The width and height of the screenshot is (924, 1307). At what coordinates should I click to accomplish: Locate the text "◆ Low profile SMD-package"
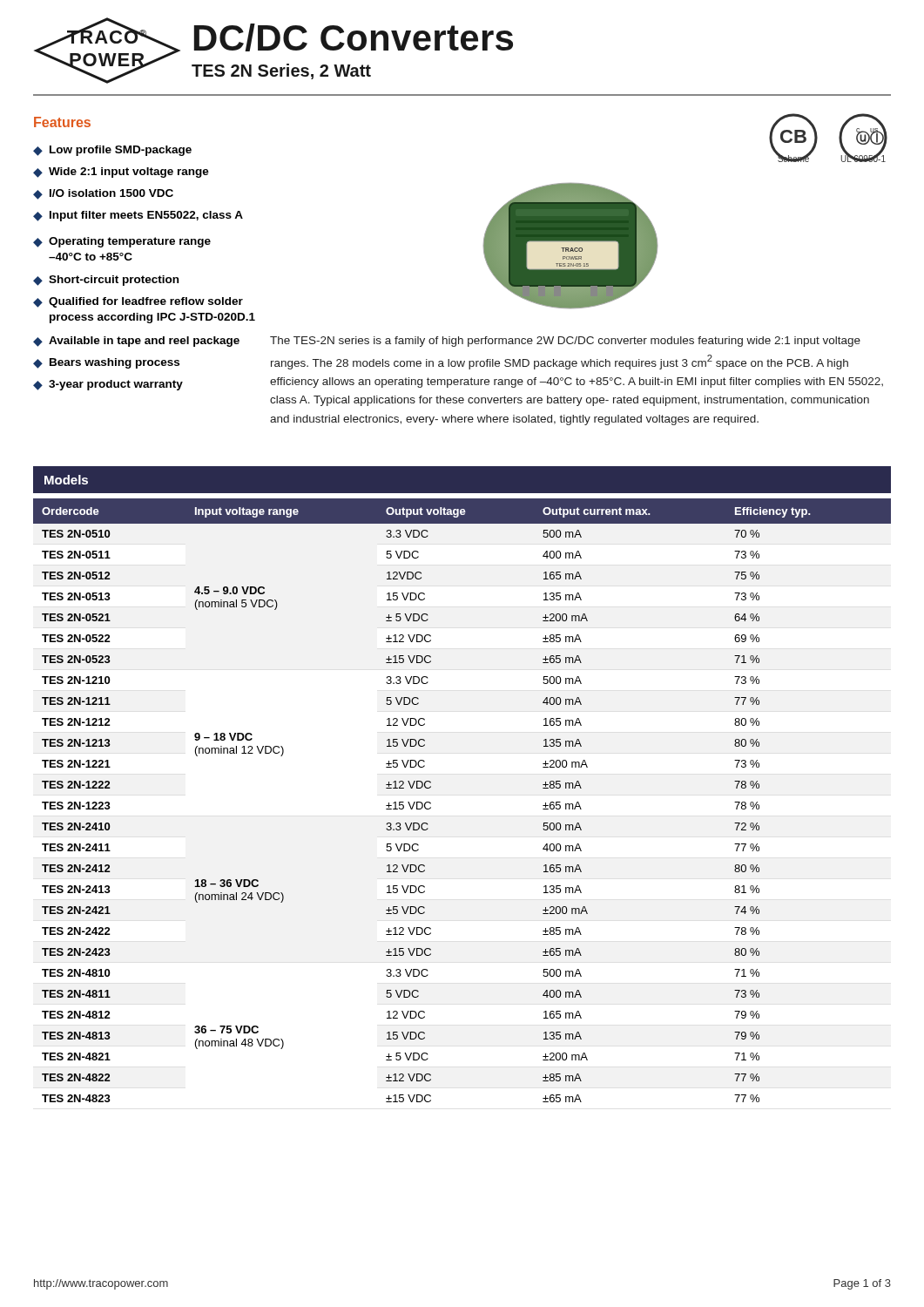pos(112,150)
